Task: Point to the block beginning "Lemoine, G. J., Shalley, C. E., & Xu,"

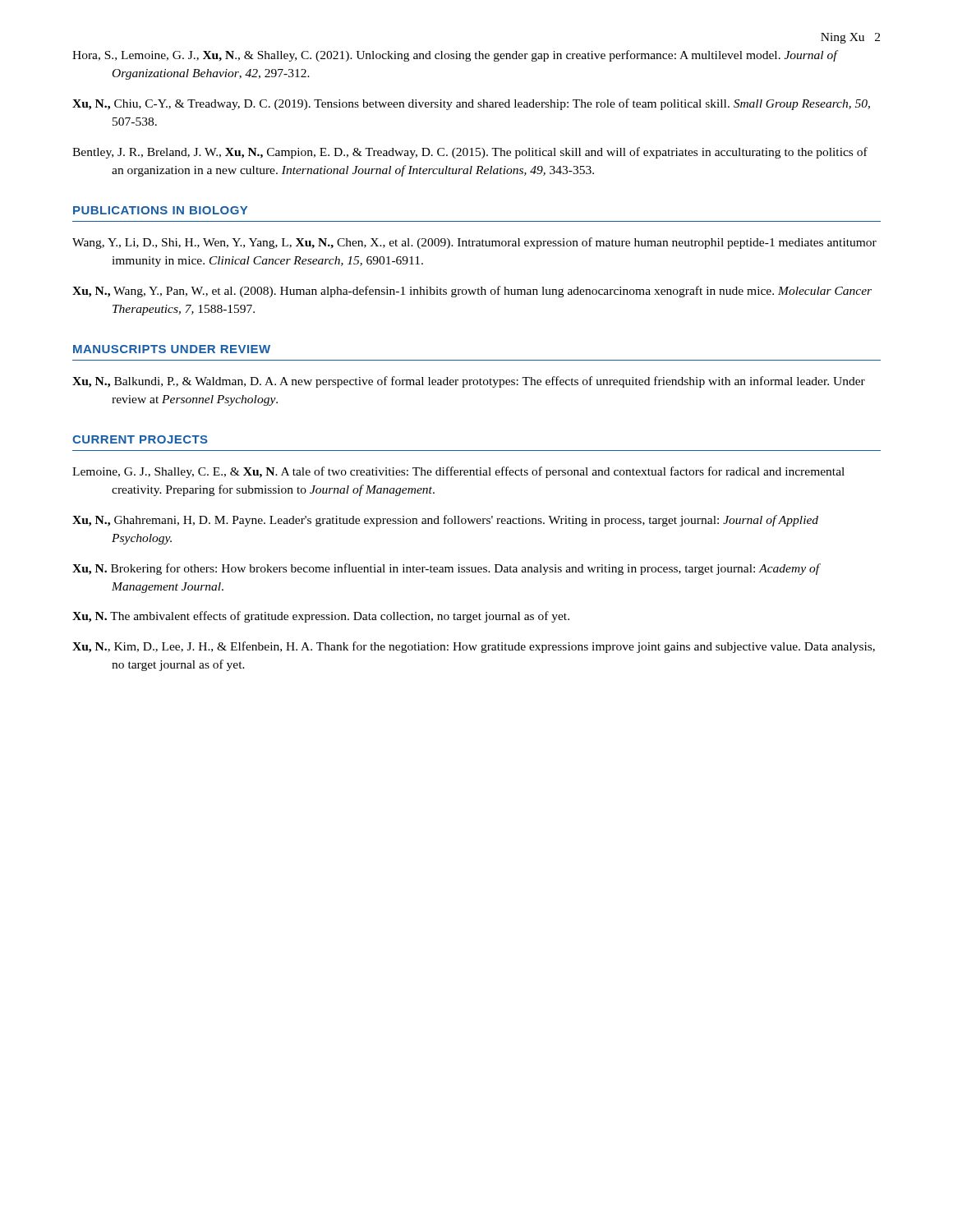Action: point(459,480)
